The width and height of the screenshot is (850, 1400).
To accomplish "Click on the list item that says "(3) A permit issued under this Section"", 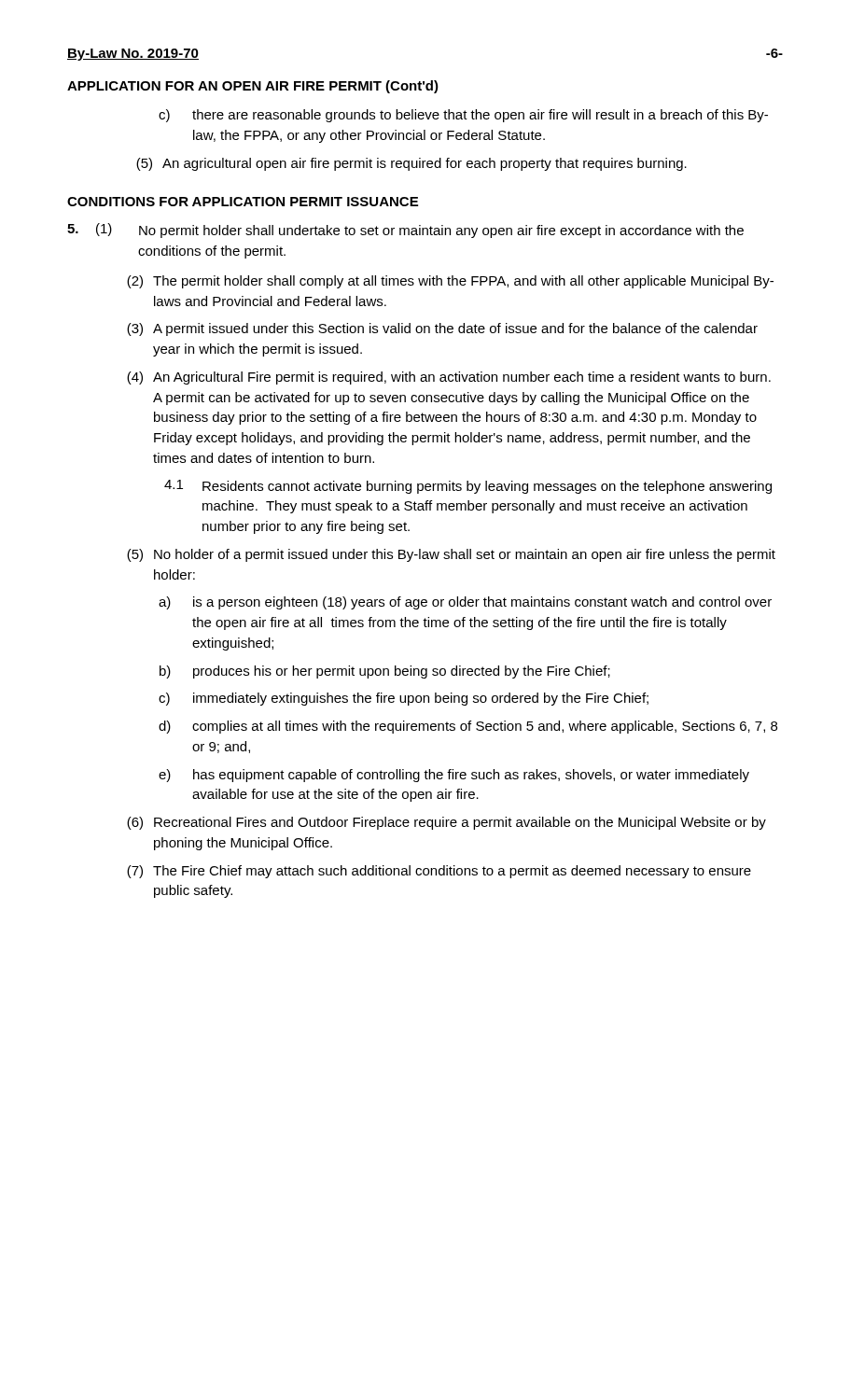I will click(439, 339).
